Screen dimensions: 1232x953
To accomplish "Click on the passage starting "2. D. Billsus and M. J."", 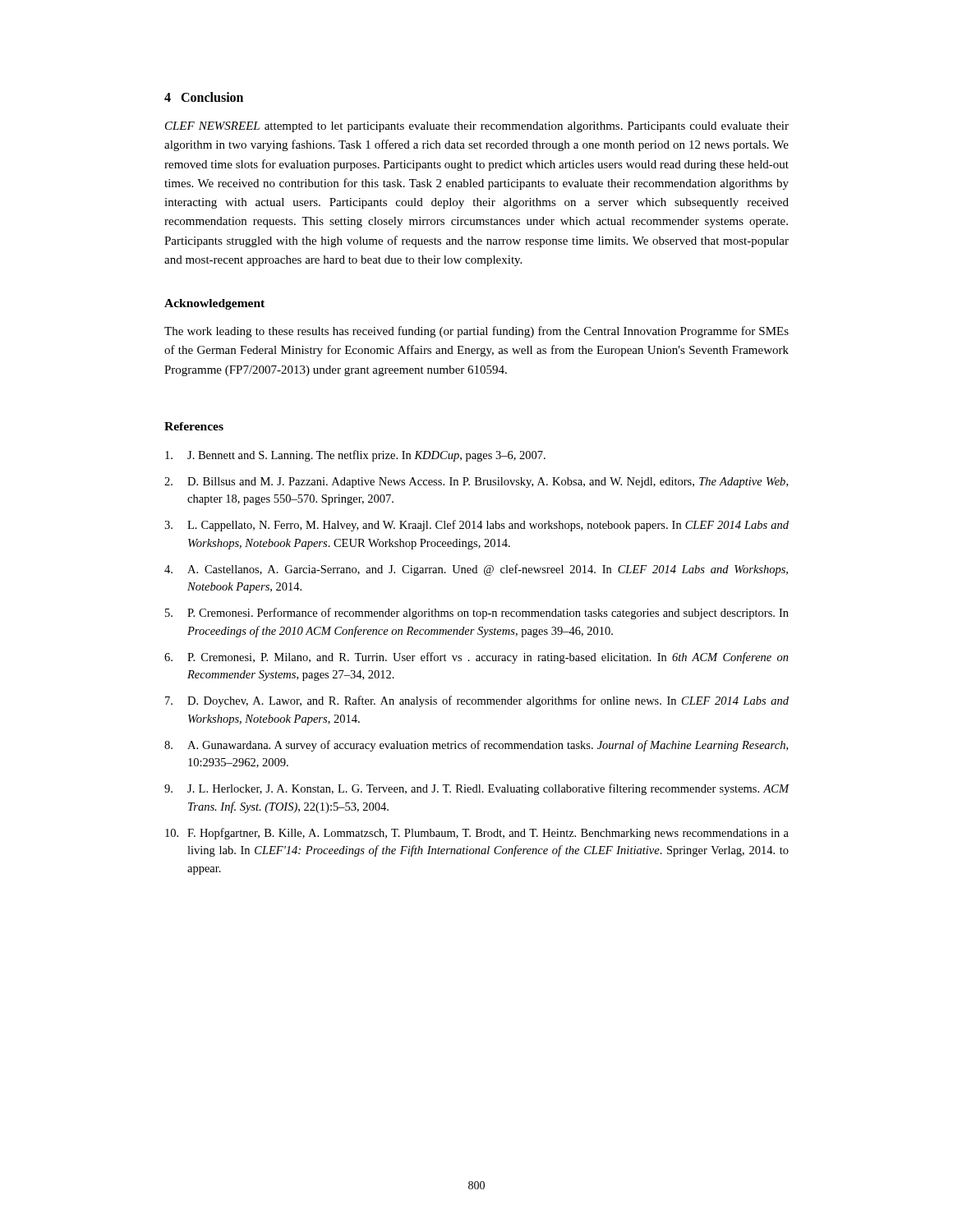I will click(476, 491).
